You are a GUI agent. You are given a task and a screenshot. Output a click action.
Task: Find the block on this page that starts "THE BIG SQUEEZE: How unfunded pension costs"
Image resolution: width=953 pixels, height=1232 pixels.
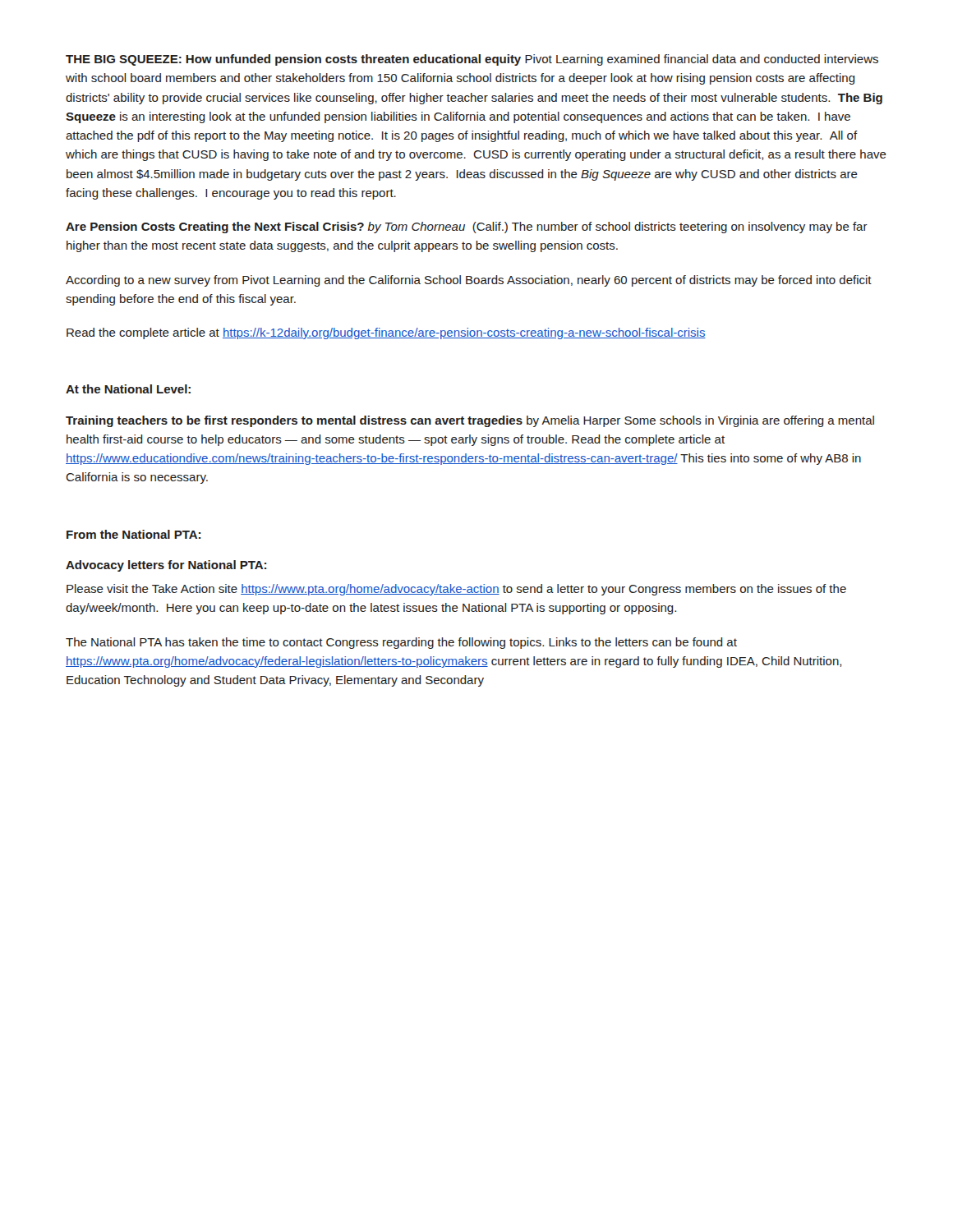click(476, 126)
